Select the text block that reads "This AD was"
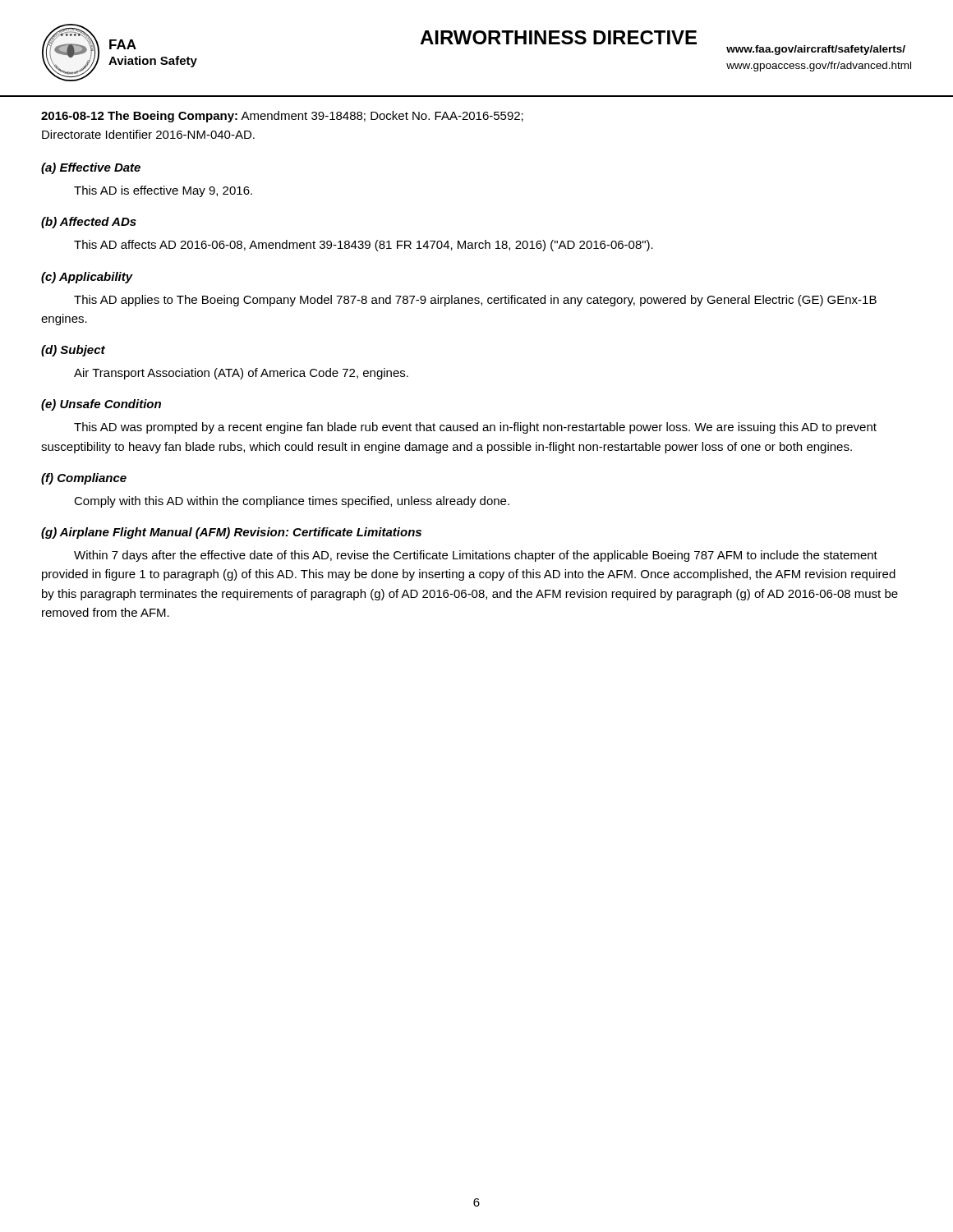This screenshot has height=1232, width=953. coord(459,436)
